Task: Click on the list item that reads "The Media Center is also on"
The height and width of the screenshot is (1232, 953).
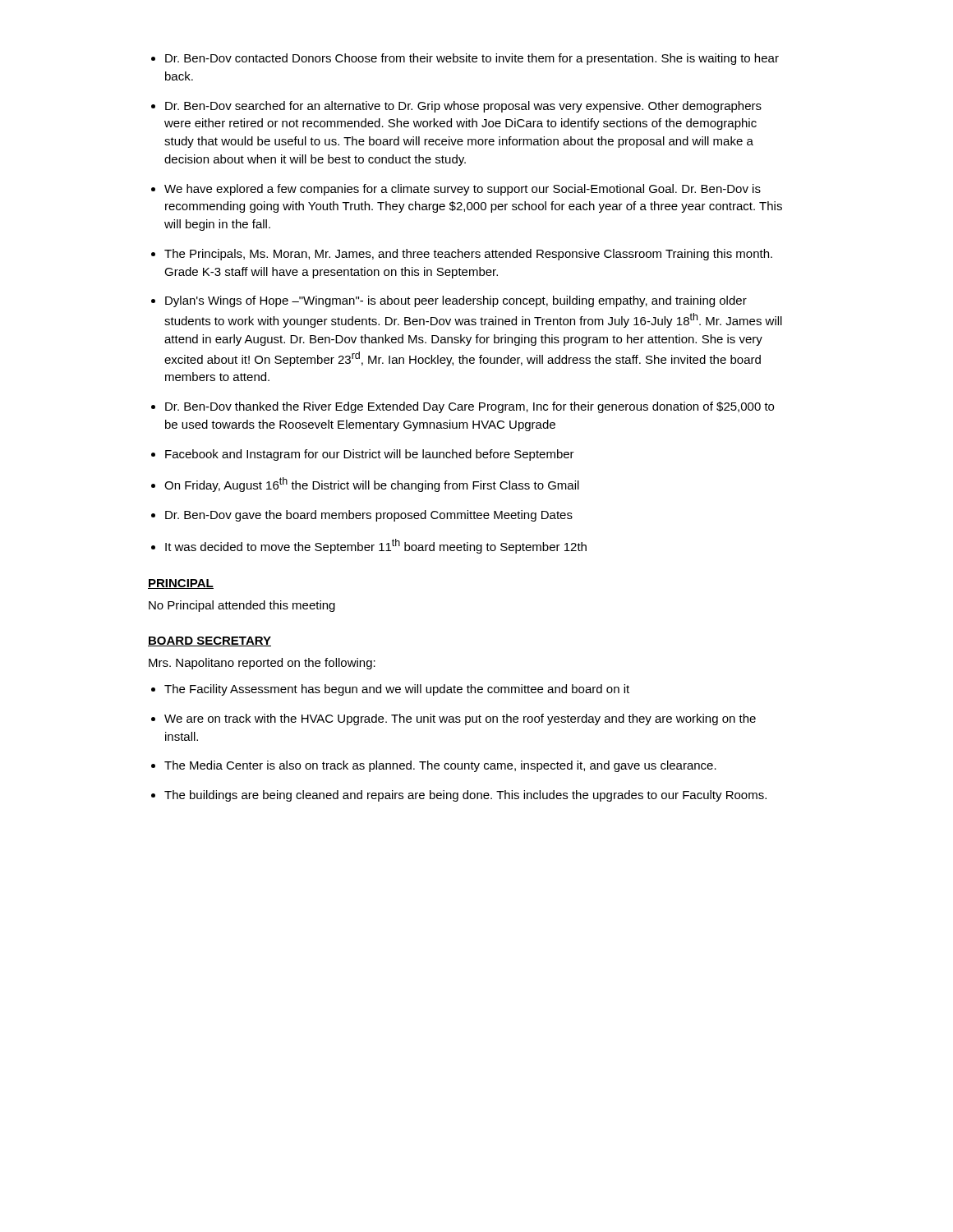Action: [476, 766]
